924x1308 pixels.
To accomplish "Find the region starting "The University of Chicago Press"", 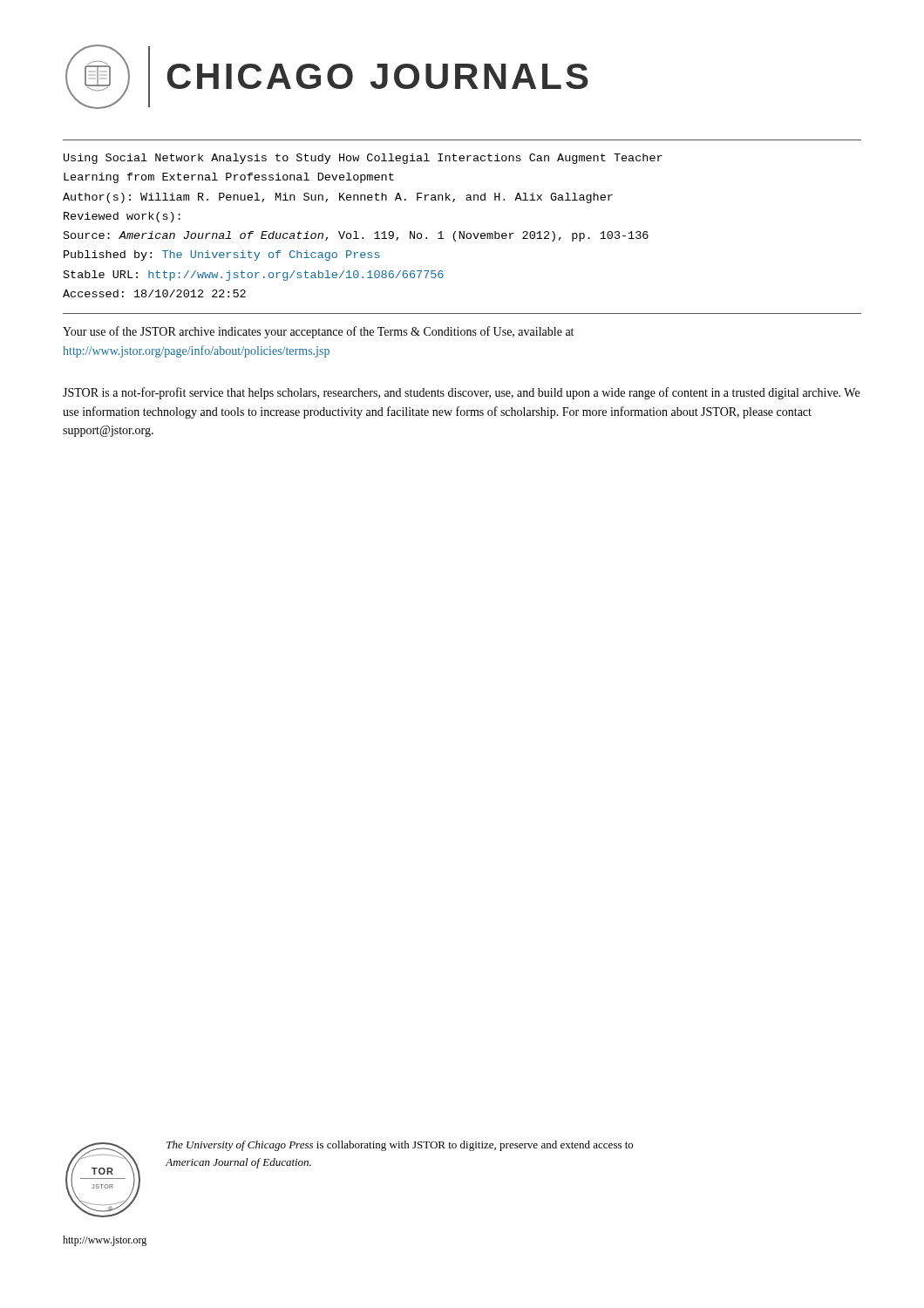I will [400, 1153].
